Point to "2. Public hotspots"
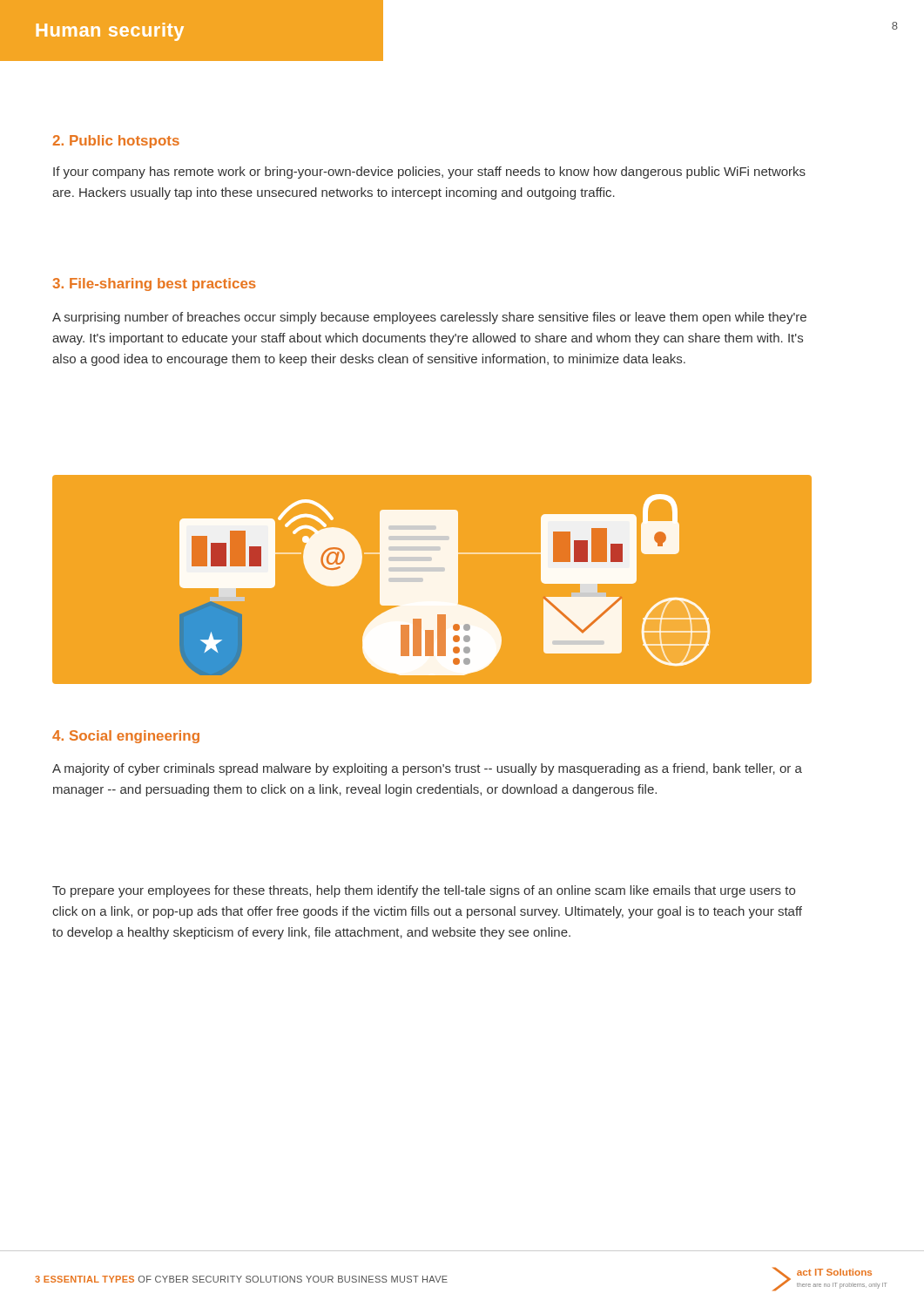Viewport: 924px width, 1307px height. coord(116,141)
